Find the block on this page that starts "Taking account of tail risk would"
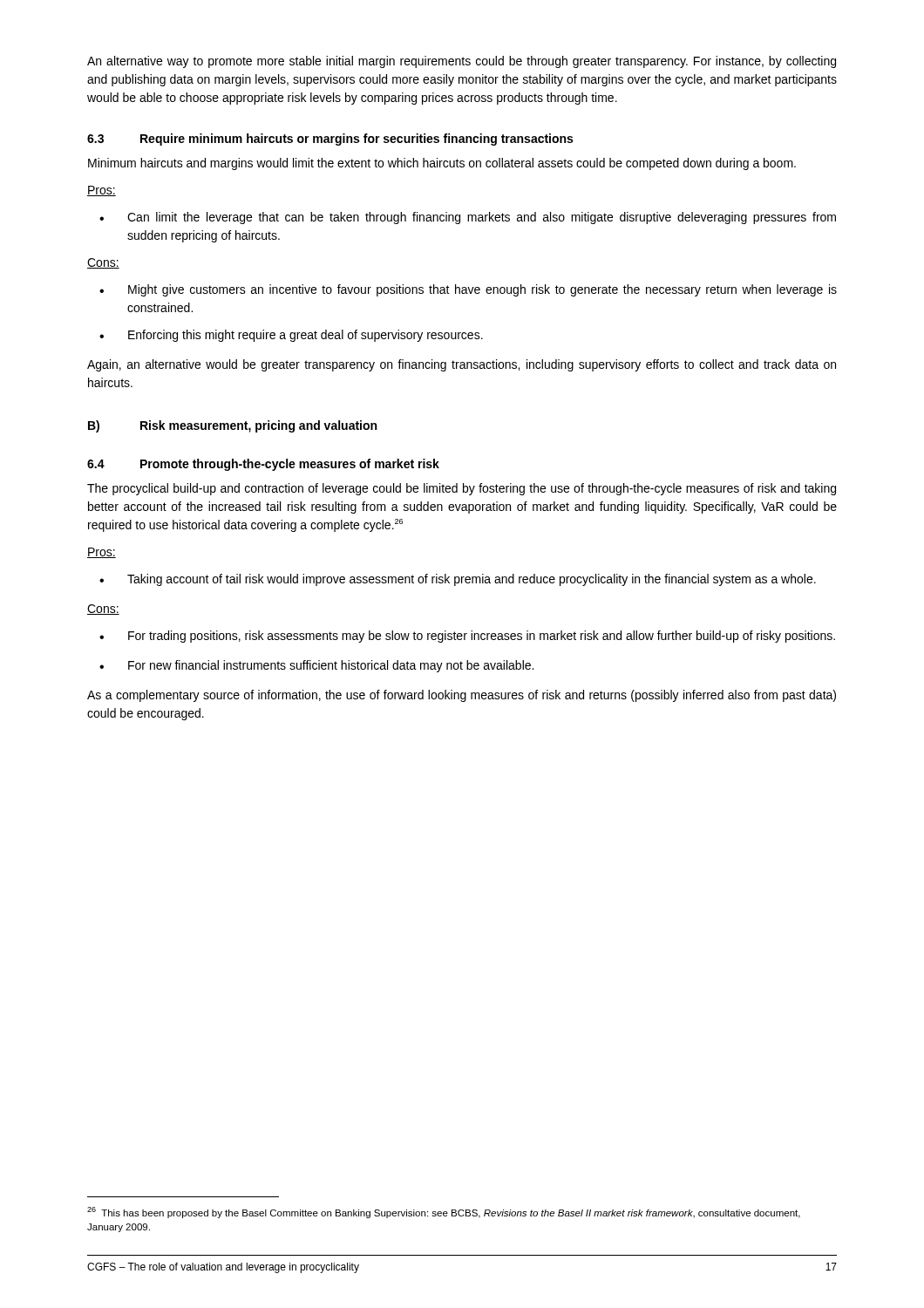924x1308 pixels. tap(462, 581)
